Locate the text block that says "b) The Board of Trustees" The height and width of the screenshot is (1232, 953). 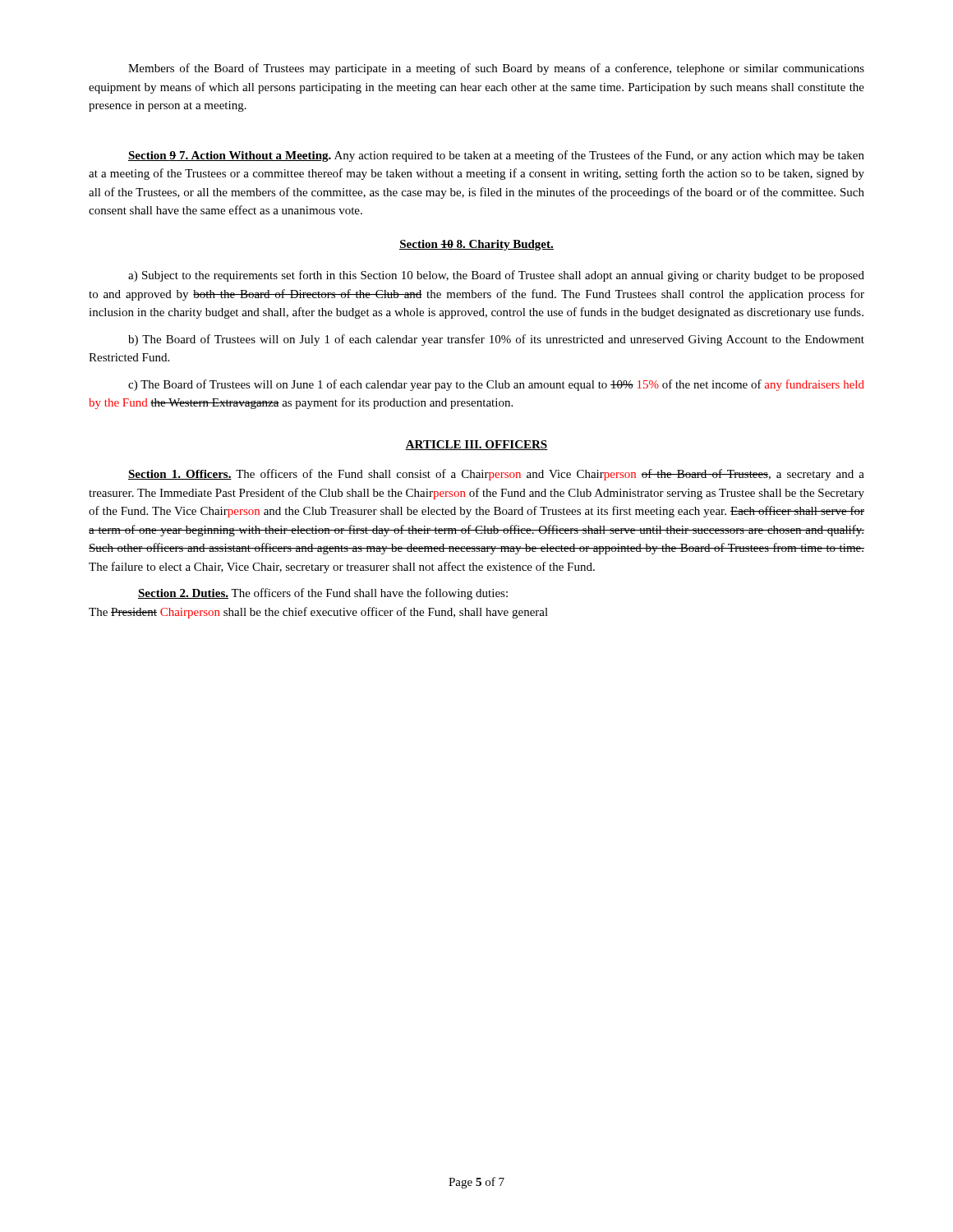[x=476, y=348]
